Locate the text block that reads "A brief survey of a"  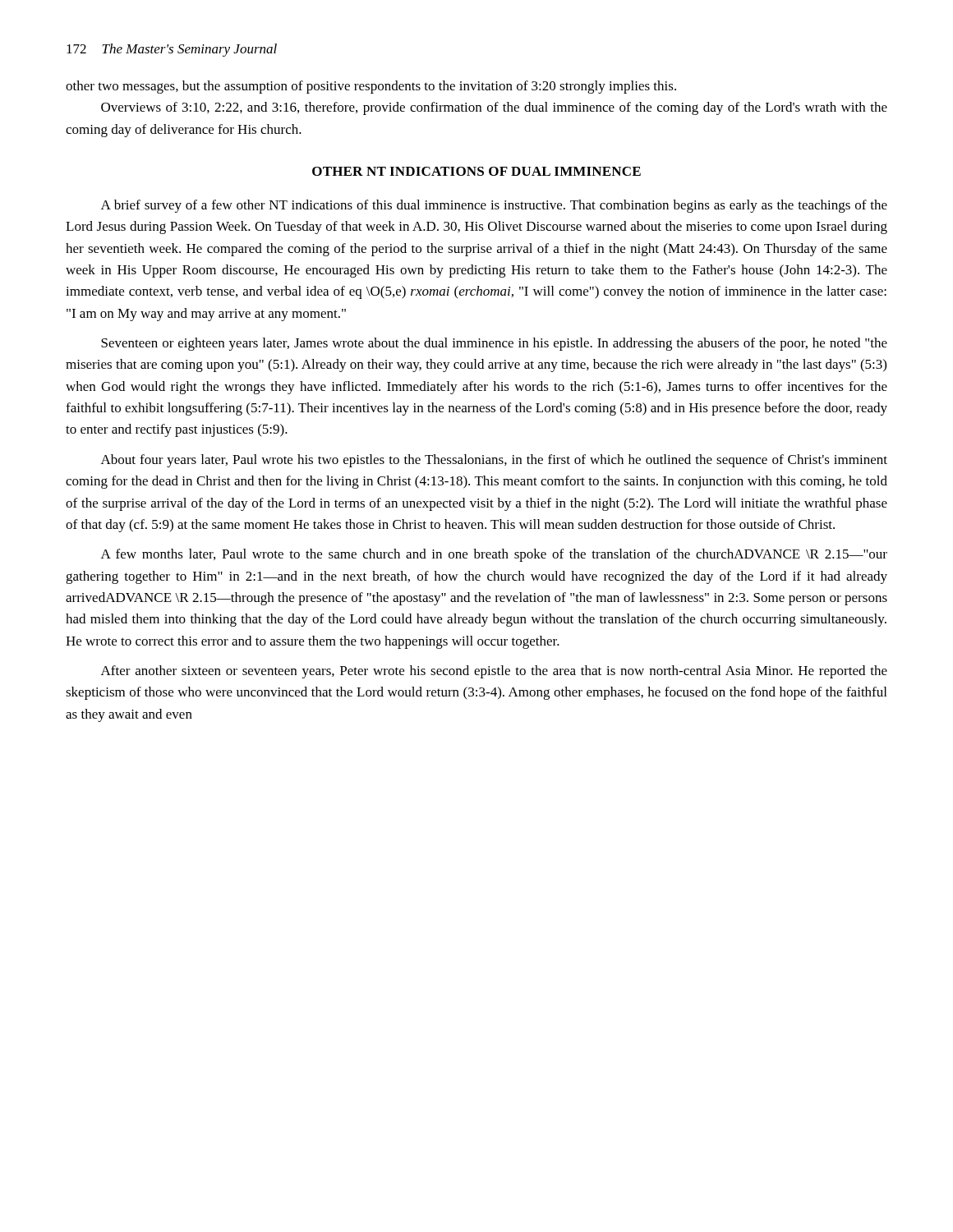(x=476, y=260)
